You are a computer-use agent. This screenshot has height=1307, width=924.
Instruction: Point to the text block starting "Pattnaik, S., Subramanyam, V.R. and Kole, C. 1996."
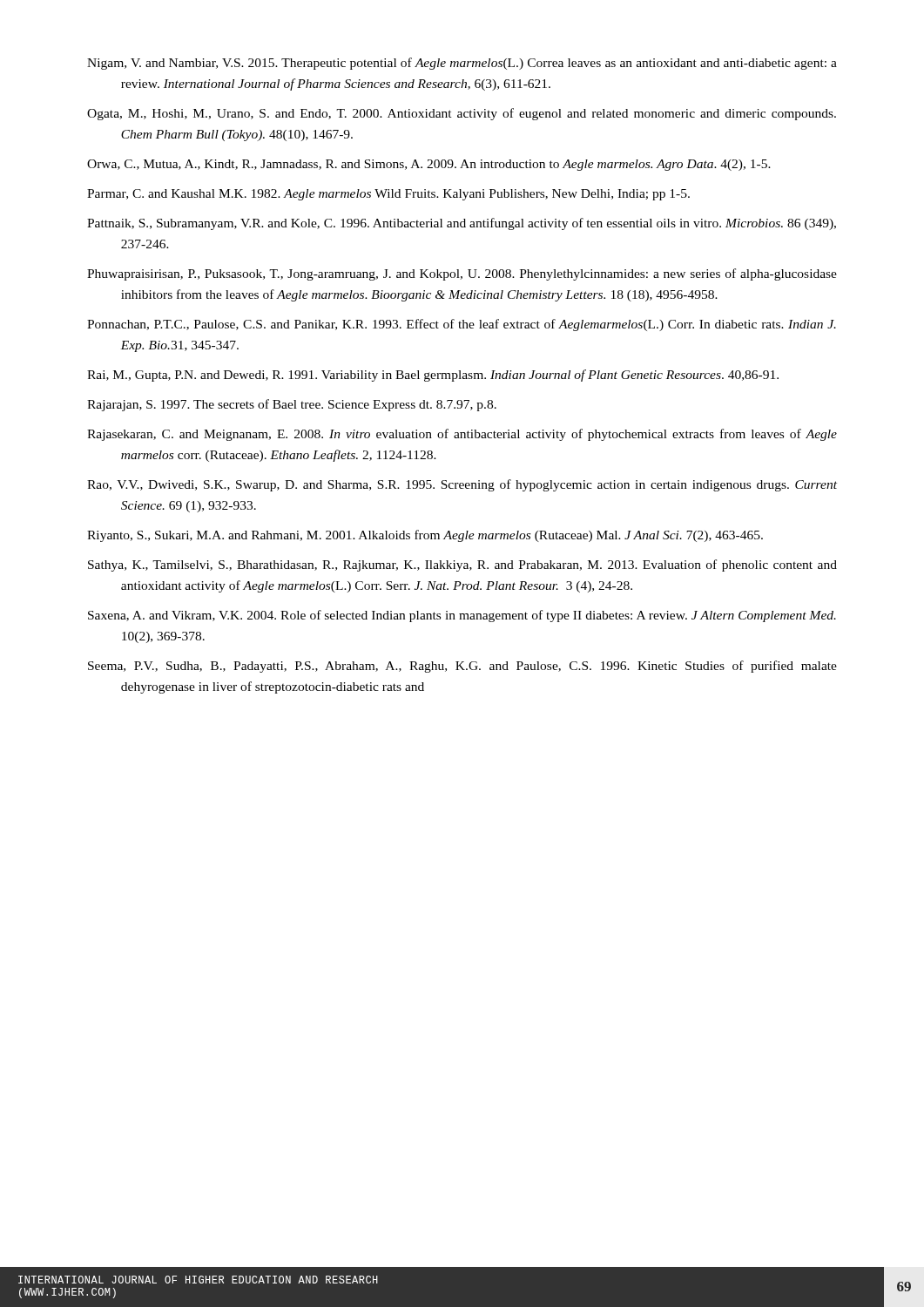pos(462,233)
